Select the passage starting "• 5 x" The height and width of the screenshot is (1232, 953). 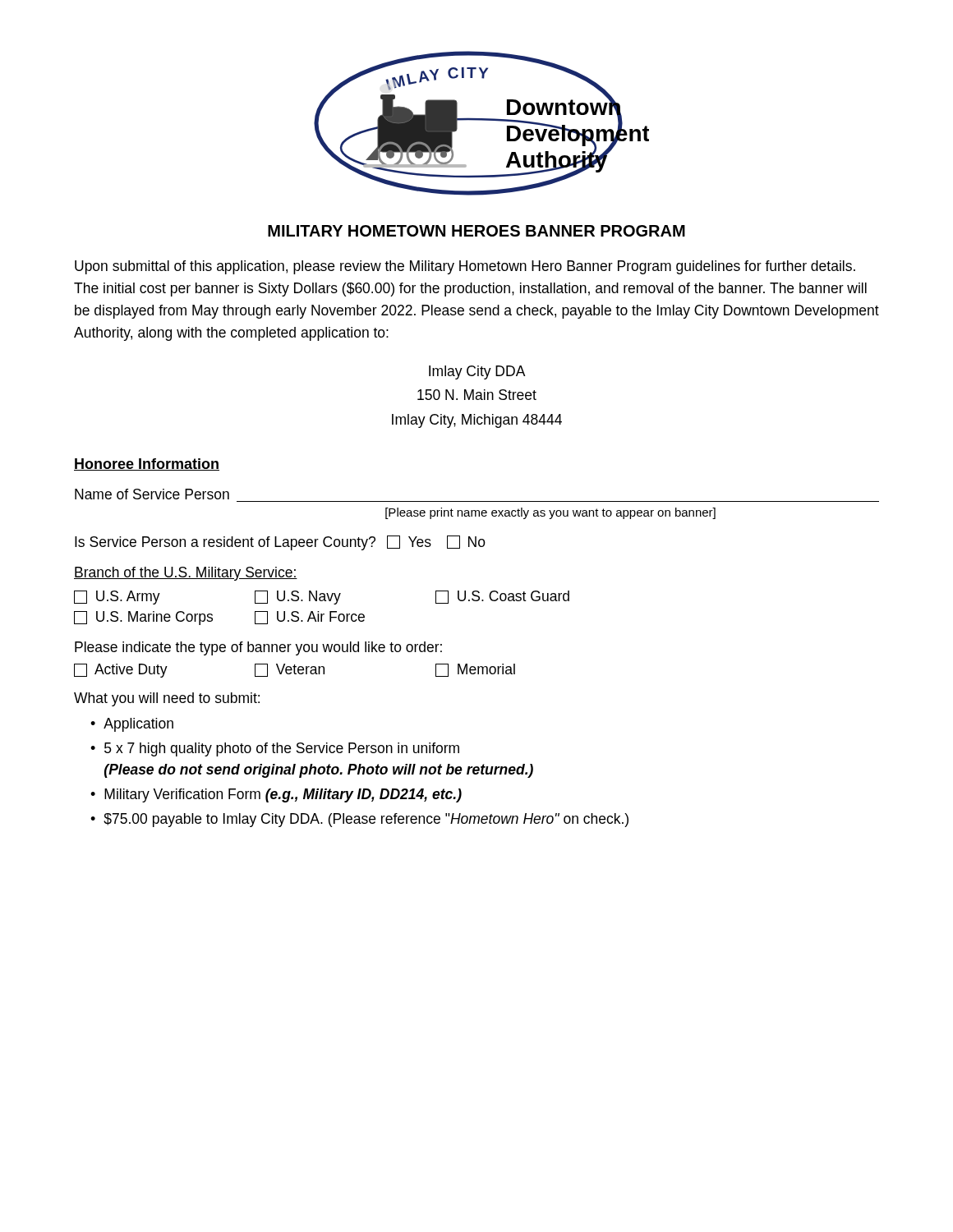[485, 759]
